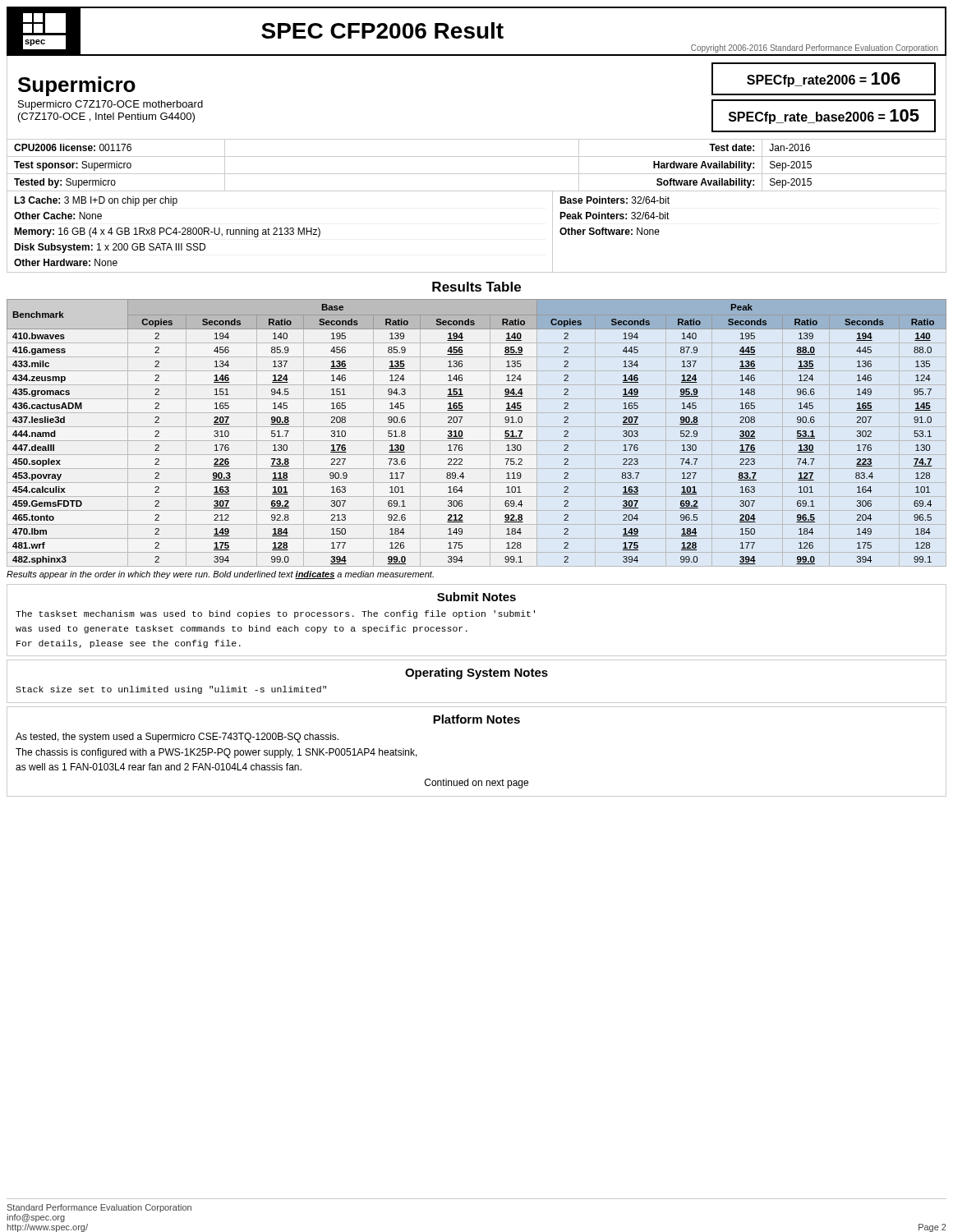Find the text block that reads "The taskset mechanism was"
953x1232 pixels.
pyautogui.click(x=276, y=629)
